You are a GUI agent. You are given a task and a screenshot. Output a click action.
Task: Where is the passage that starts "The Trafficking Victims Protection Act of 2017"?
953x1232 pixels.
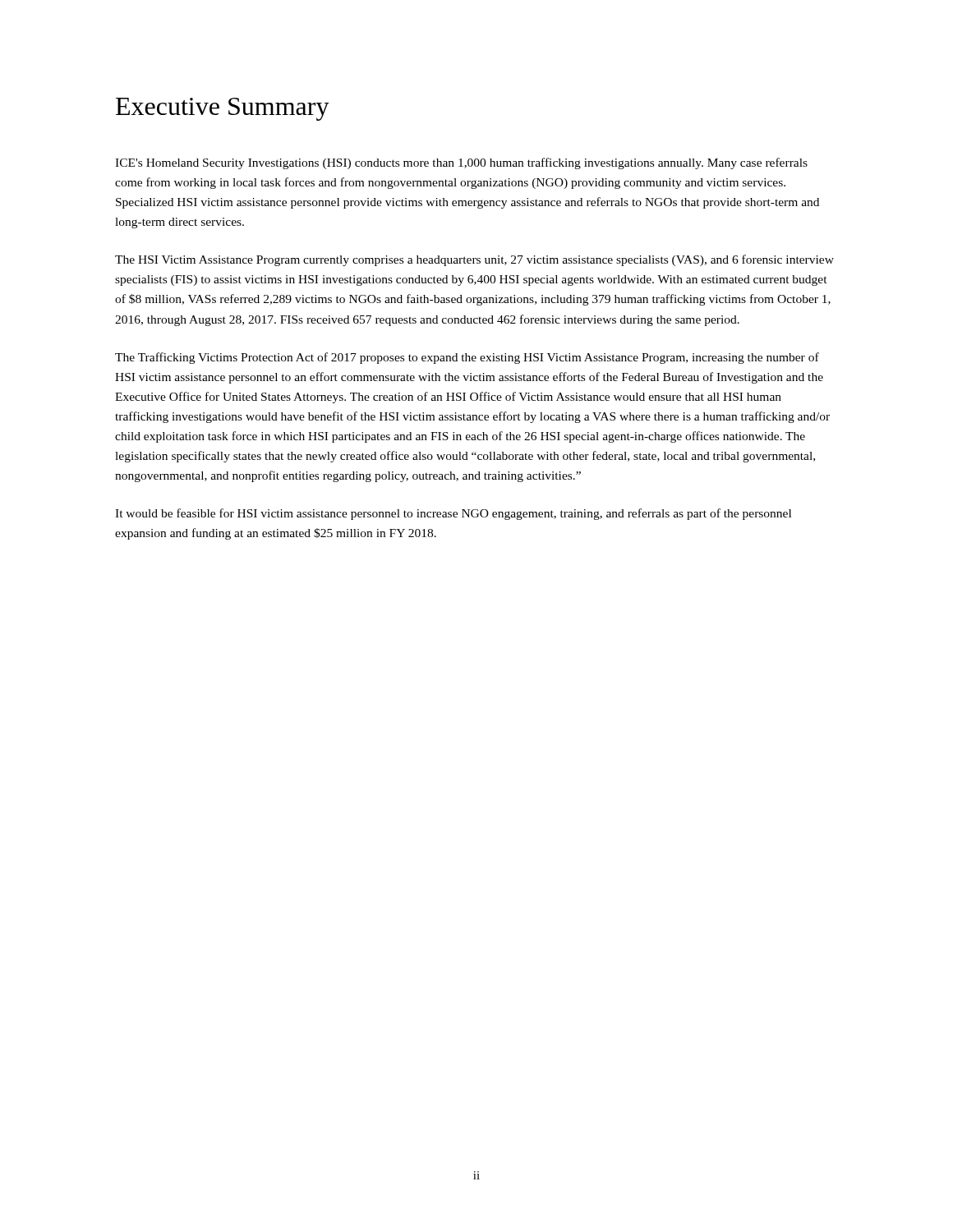pos(472,416)
